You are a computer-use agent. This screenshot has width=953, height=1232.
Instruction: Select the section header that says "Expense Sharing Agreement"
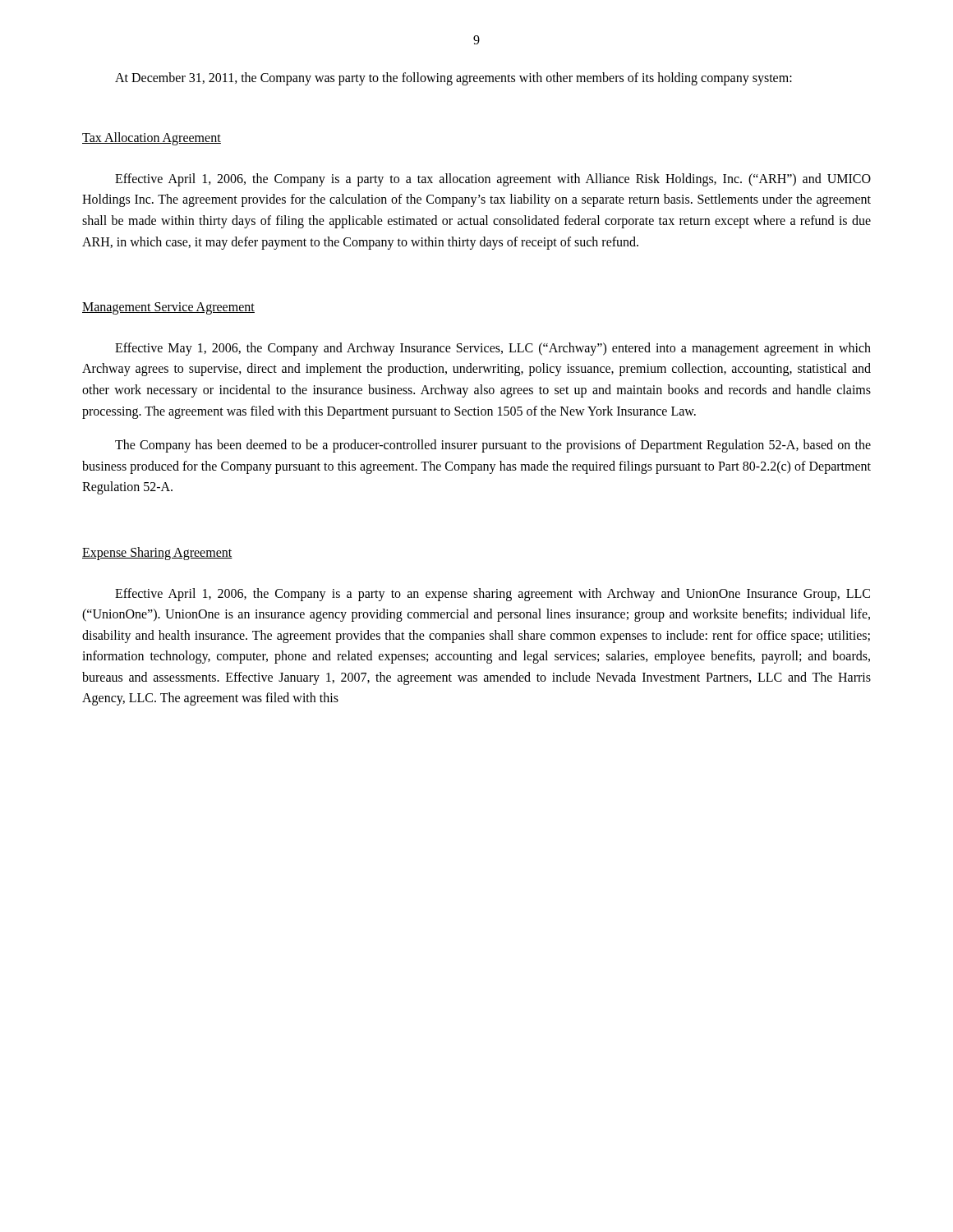coord(157,552)
